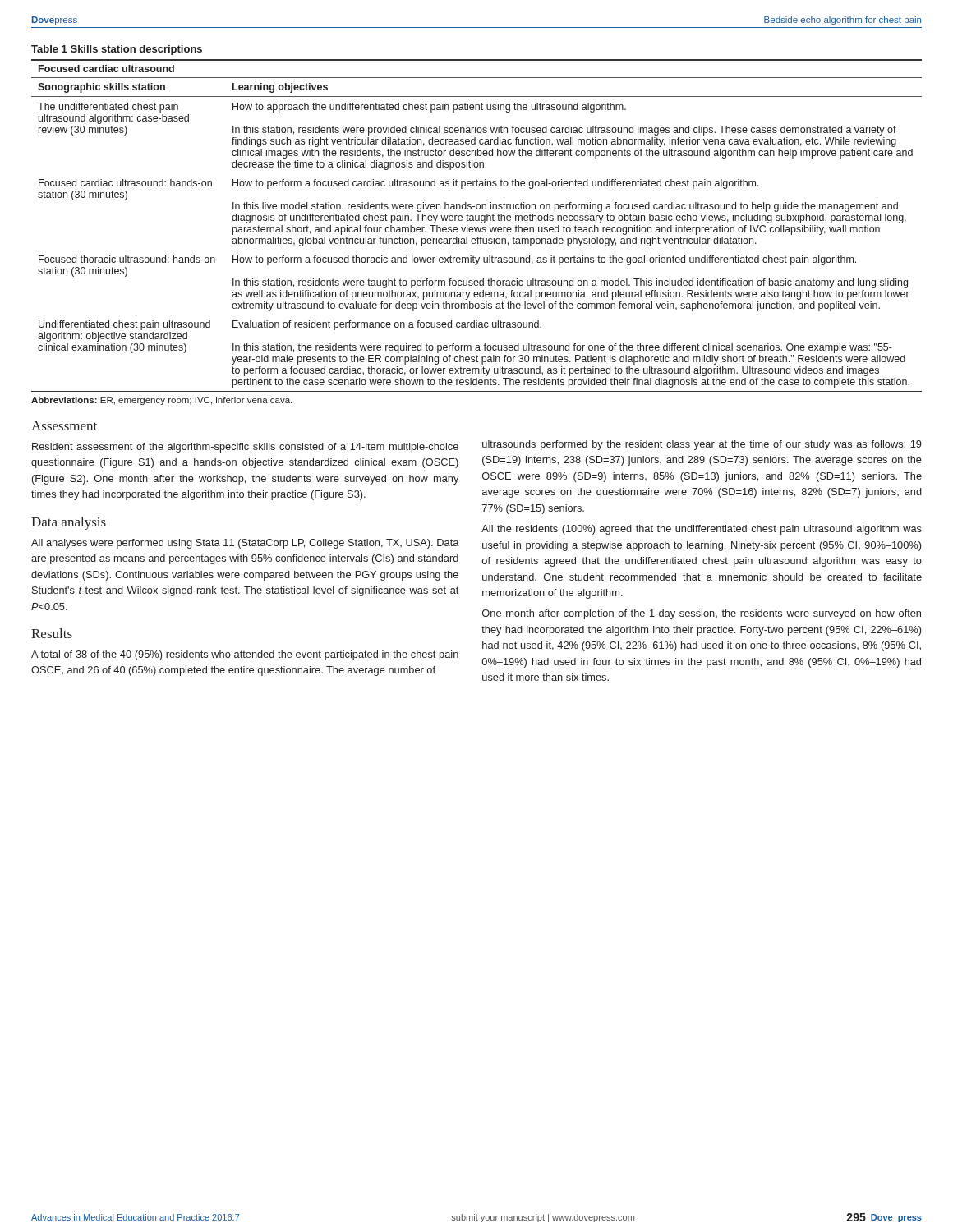The image size is (953, 1232).
Task: Click on the text block that says "All analyses were performed using Stata"
Action: tap(245, 574)
